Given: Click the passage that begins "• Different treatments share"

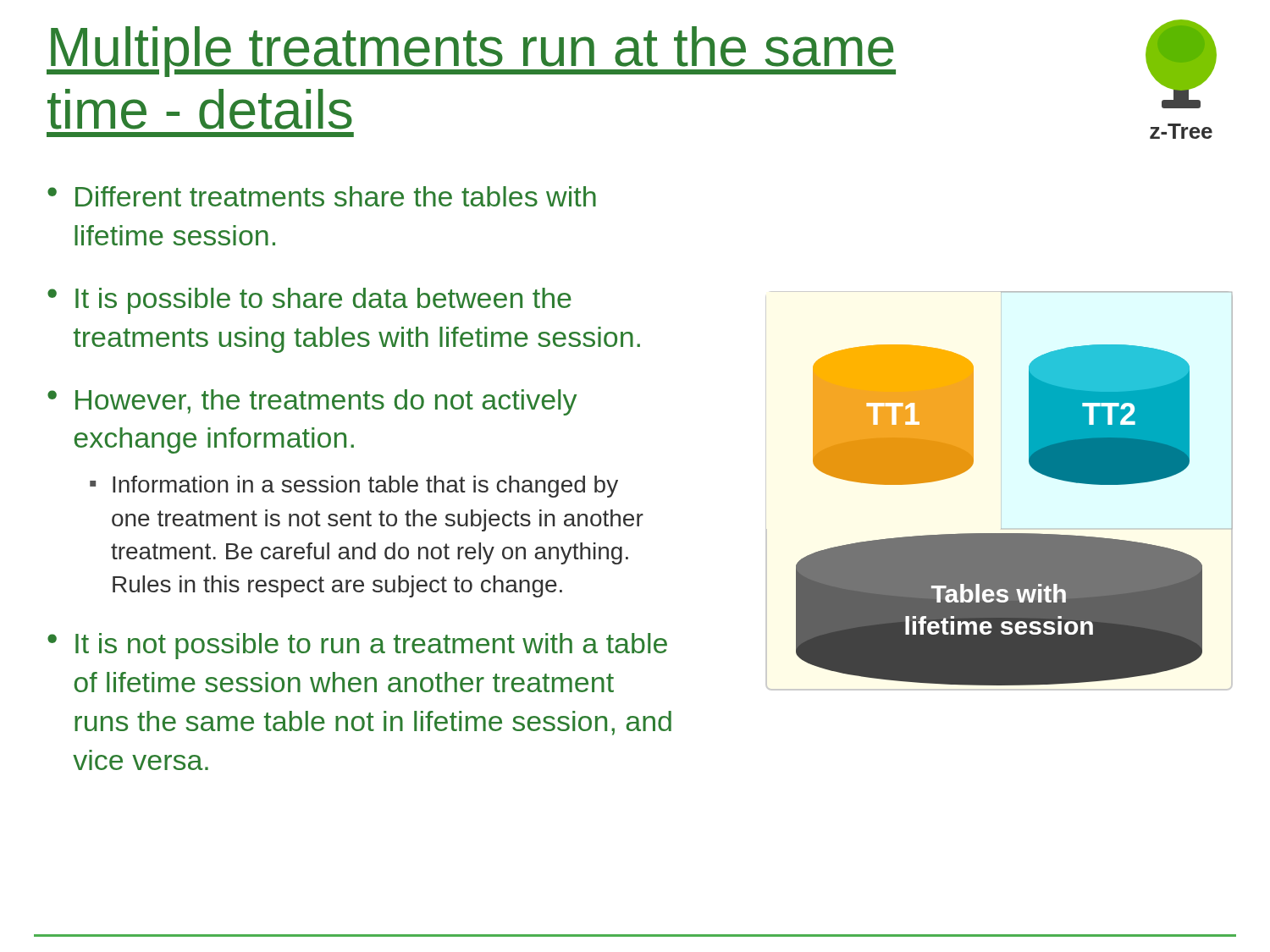Looking at the screenshot, I should tap(322, 217).
